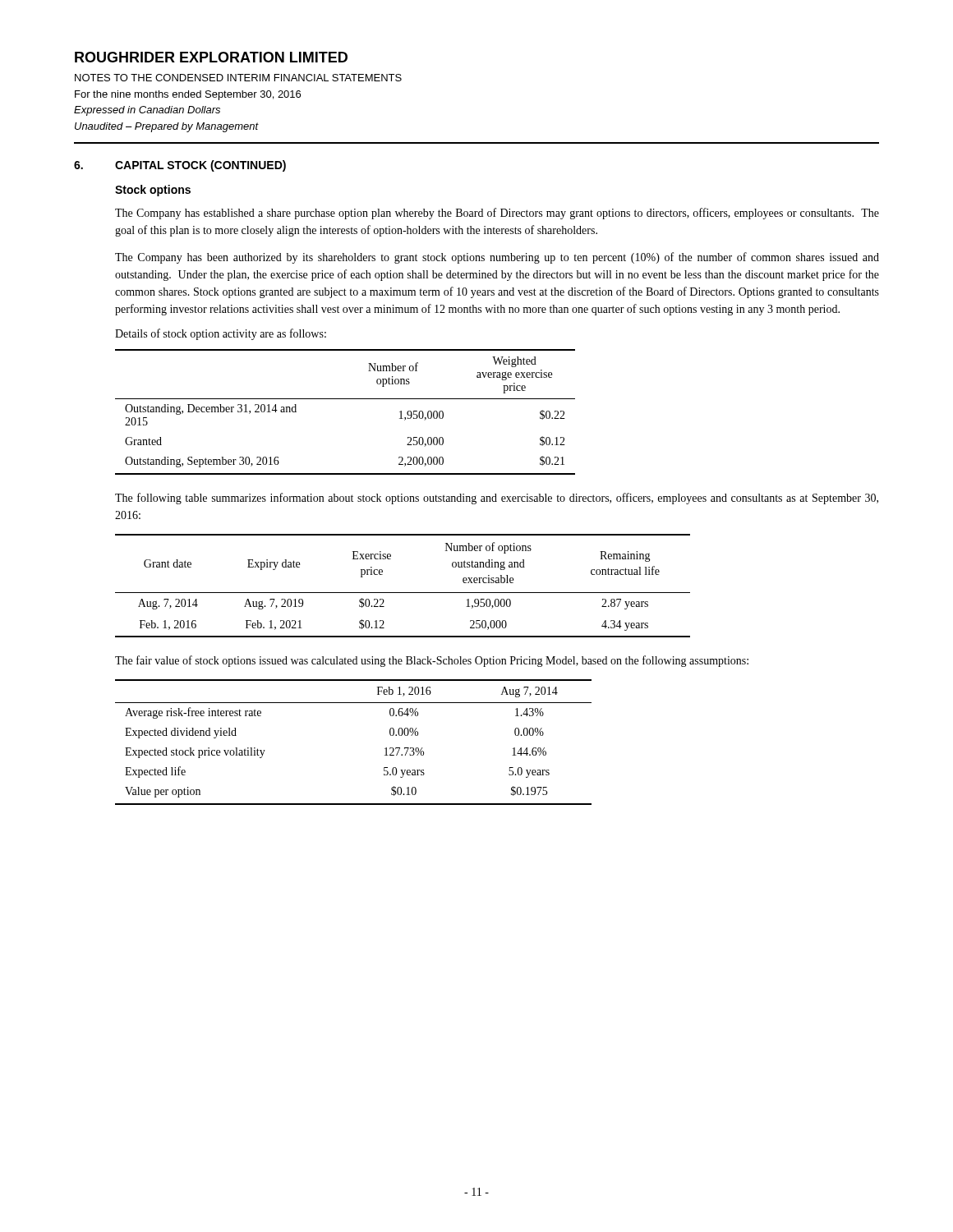
Task: Select the passage starting "6.CAPITAL STOCK (CONTINUED)"
Action: (x=180, y=165)
